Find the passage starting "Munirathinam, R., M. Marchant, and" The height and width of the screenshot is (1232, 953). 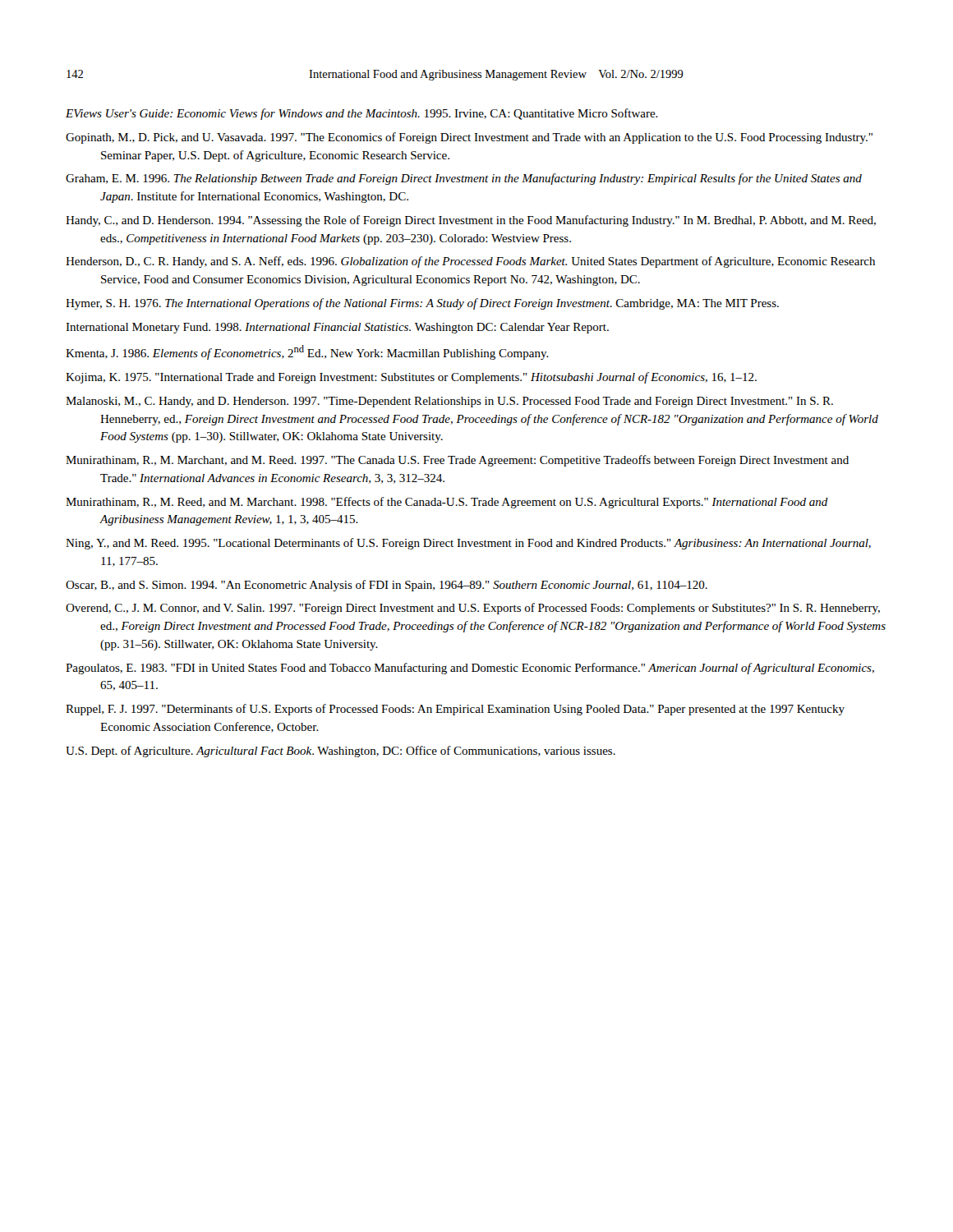[x=457, y=469]
